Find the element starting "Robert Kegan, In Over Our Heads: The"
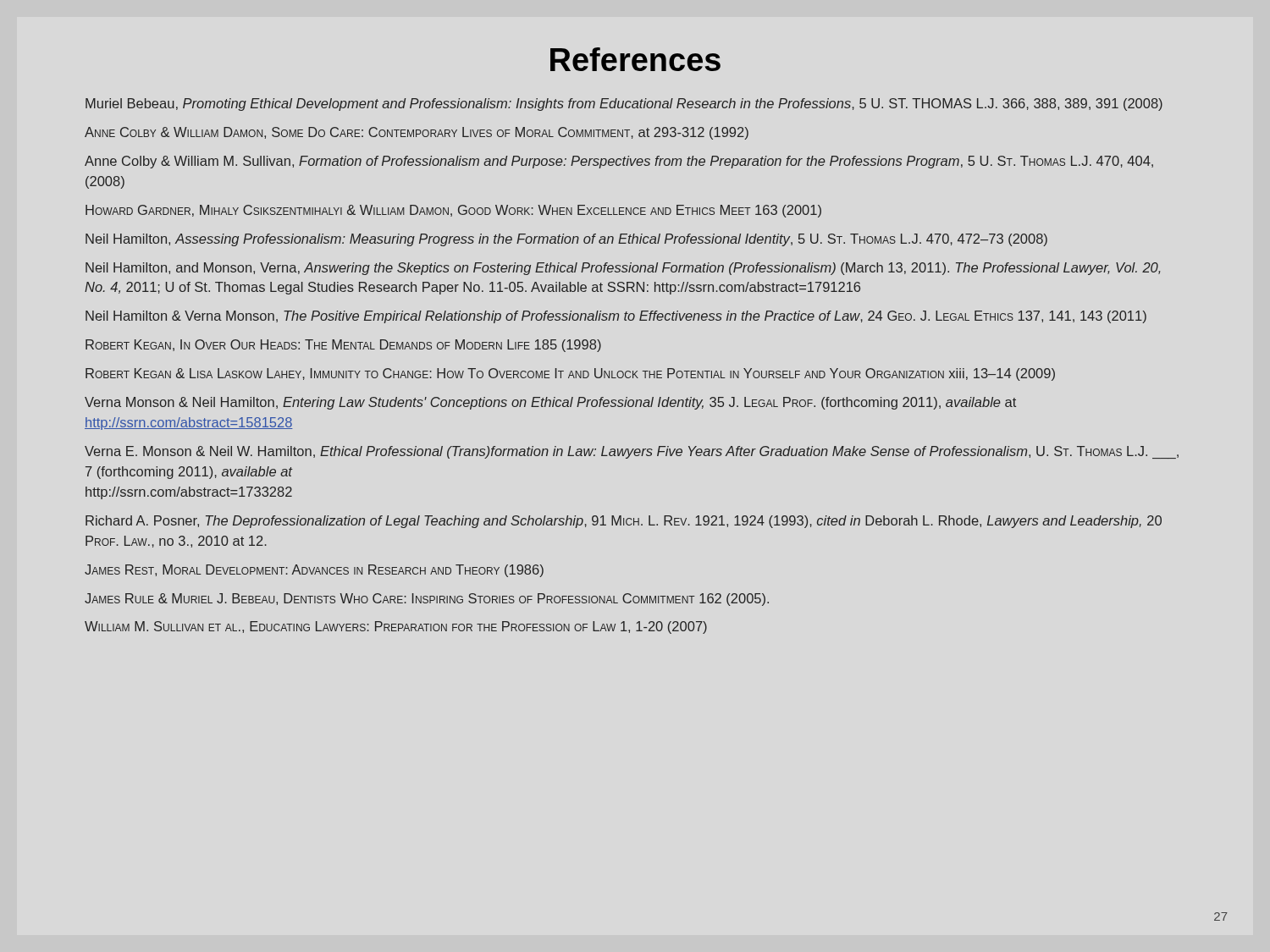 click(343, 345)
